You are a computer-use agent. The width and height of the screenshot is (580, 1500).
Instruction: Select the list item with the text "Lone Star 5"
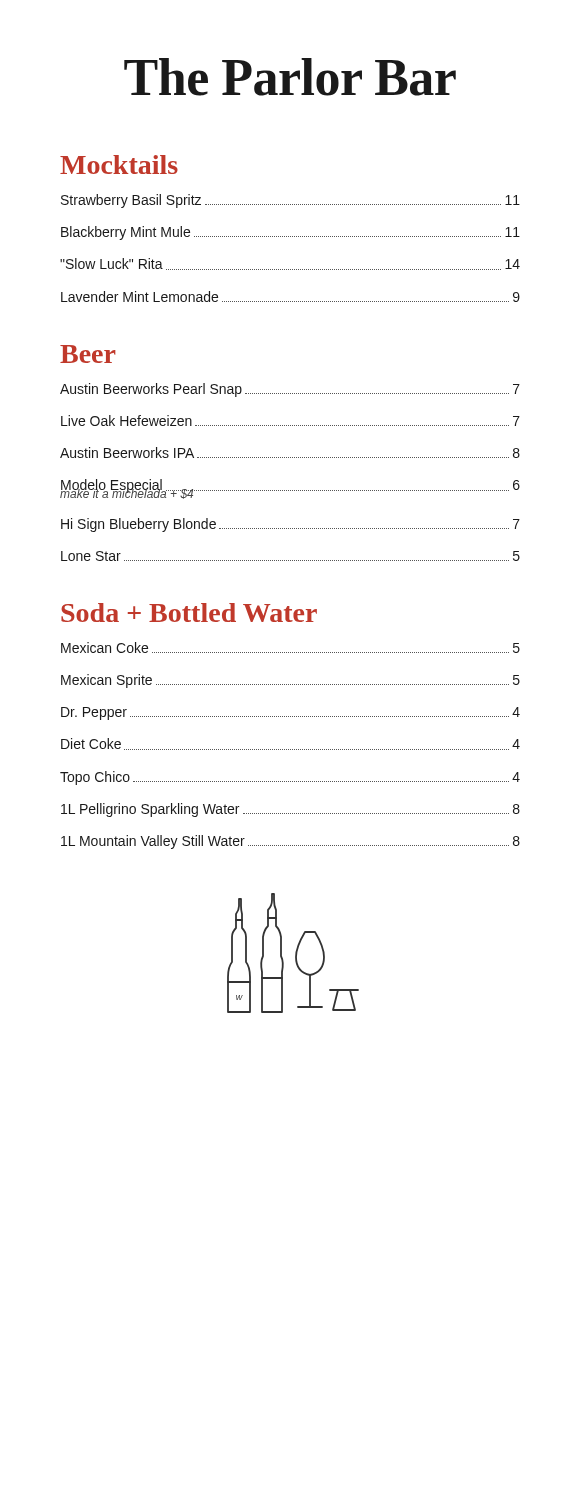(x=290, y=556)
